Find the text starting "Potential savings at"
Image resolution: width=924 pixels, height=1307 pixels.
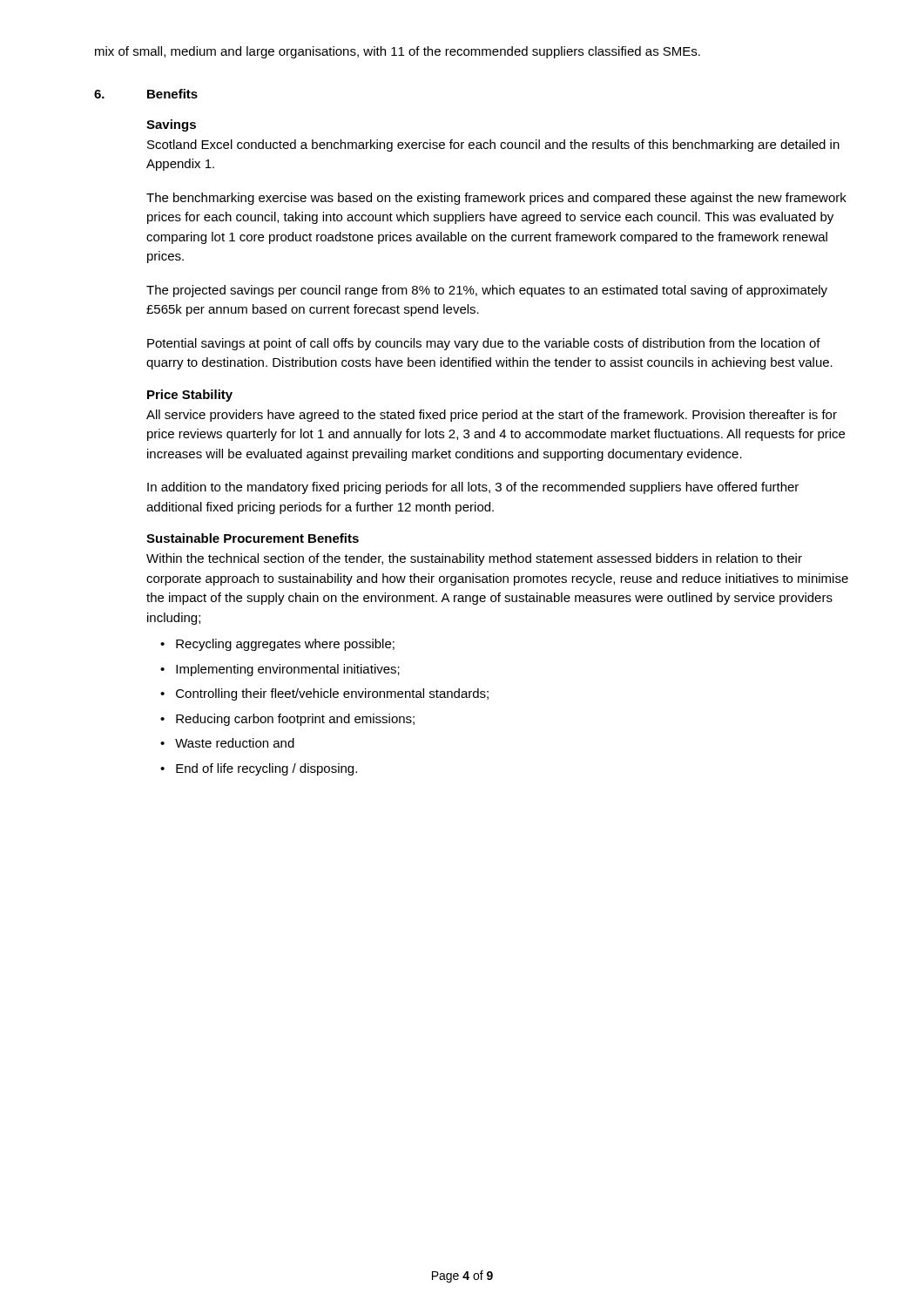point(500,353)
